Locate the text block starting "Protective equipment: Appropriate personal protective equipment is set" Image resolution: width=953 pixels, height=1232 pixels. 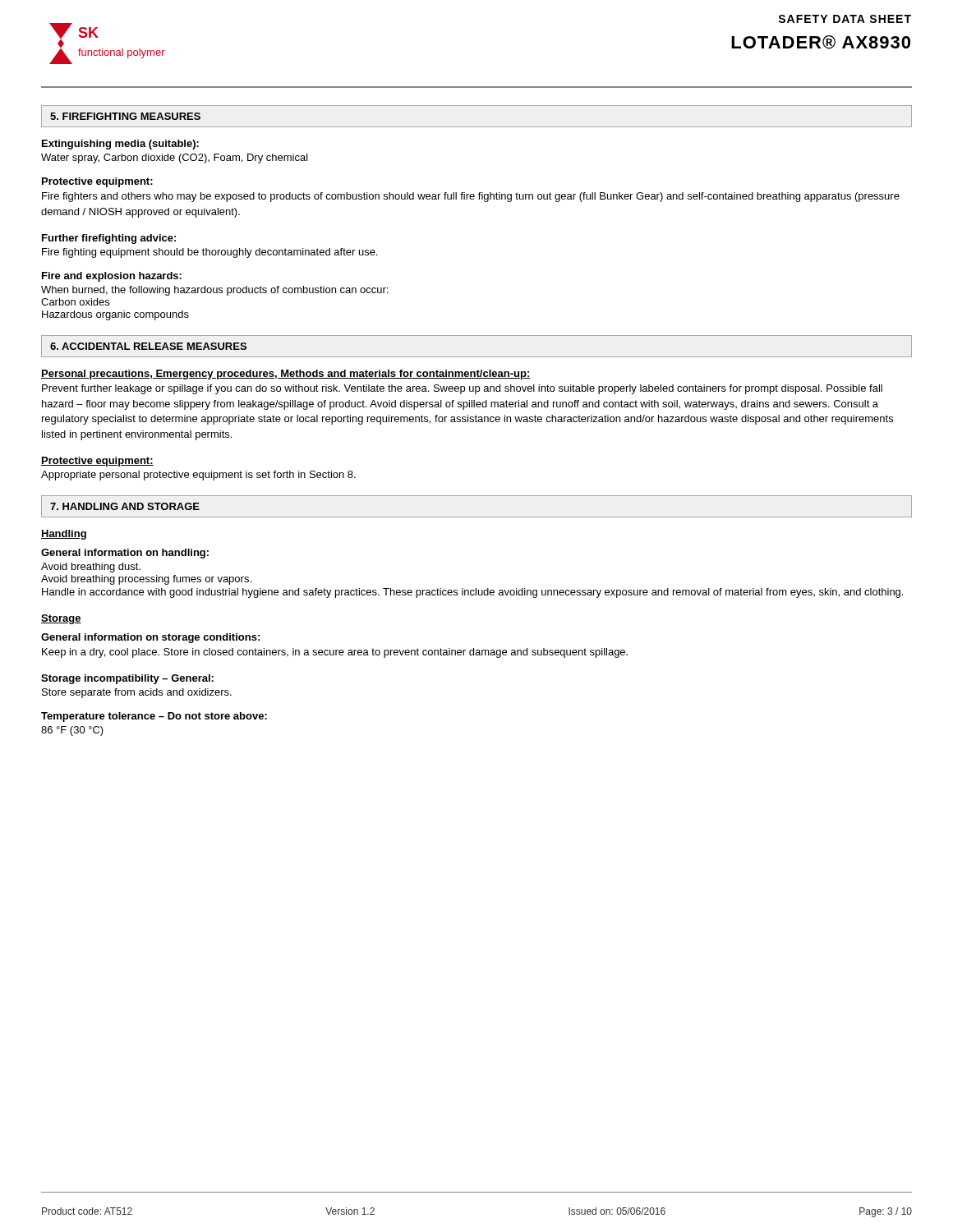tap(97, 462)
